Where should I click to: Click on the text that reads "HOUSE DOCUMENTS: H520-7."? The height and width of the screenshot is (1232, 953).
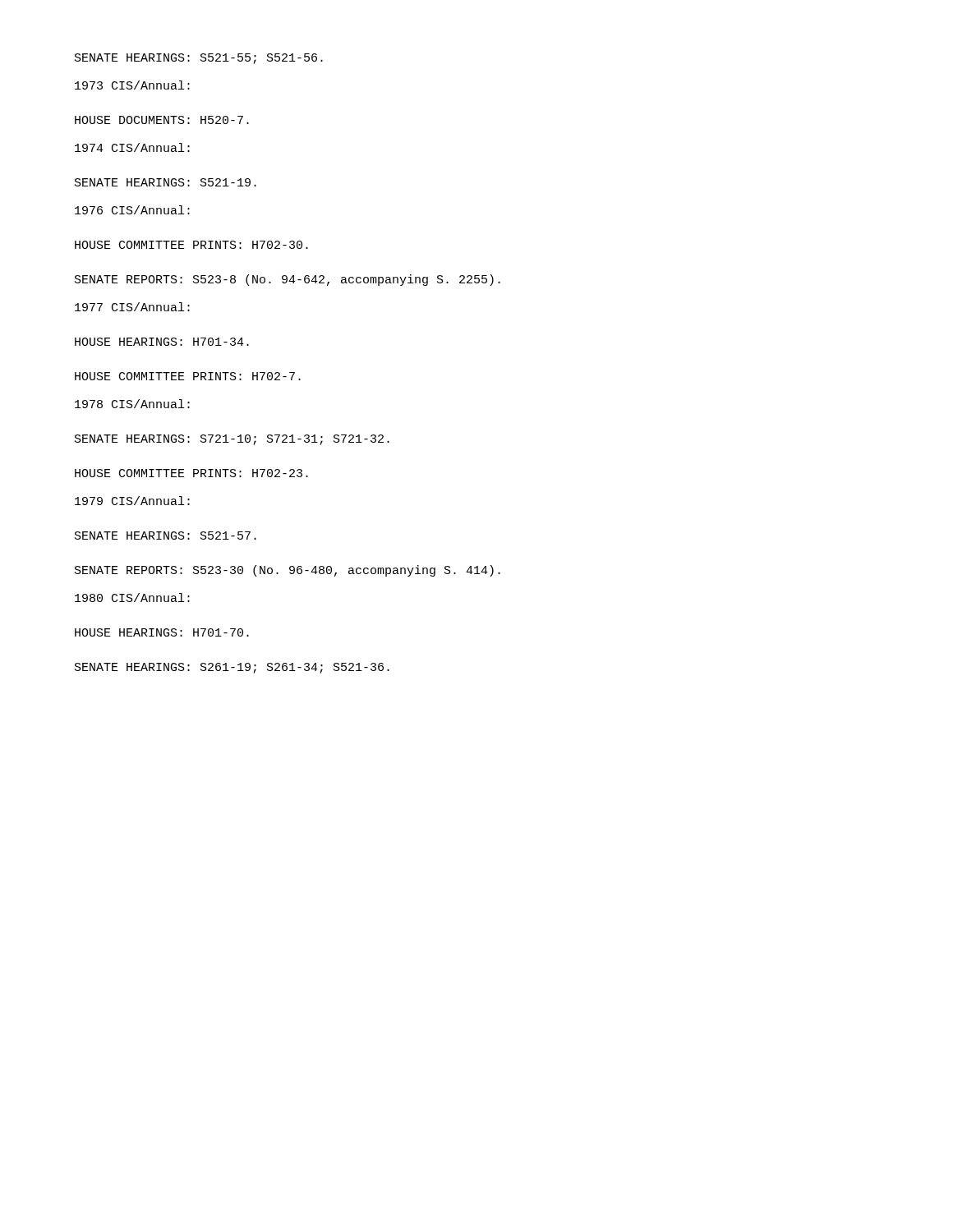(x=163, y=121)
